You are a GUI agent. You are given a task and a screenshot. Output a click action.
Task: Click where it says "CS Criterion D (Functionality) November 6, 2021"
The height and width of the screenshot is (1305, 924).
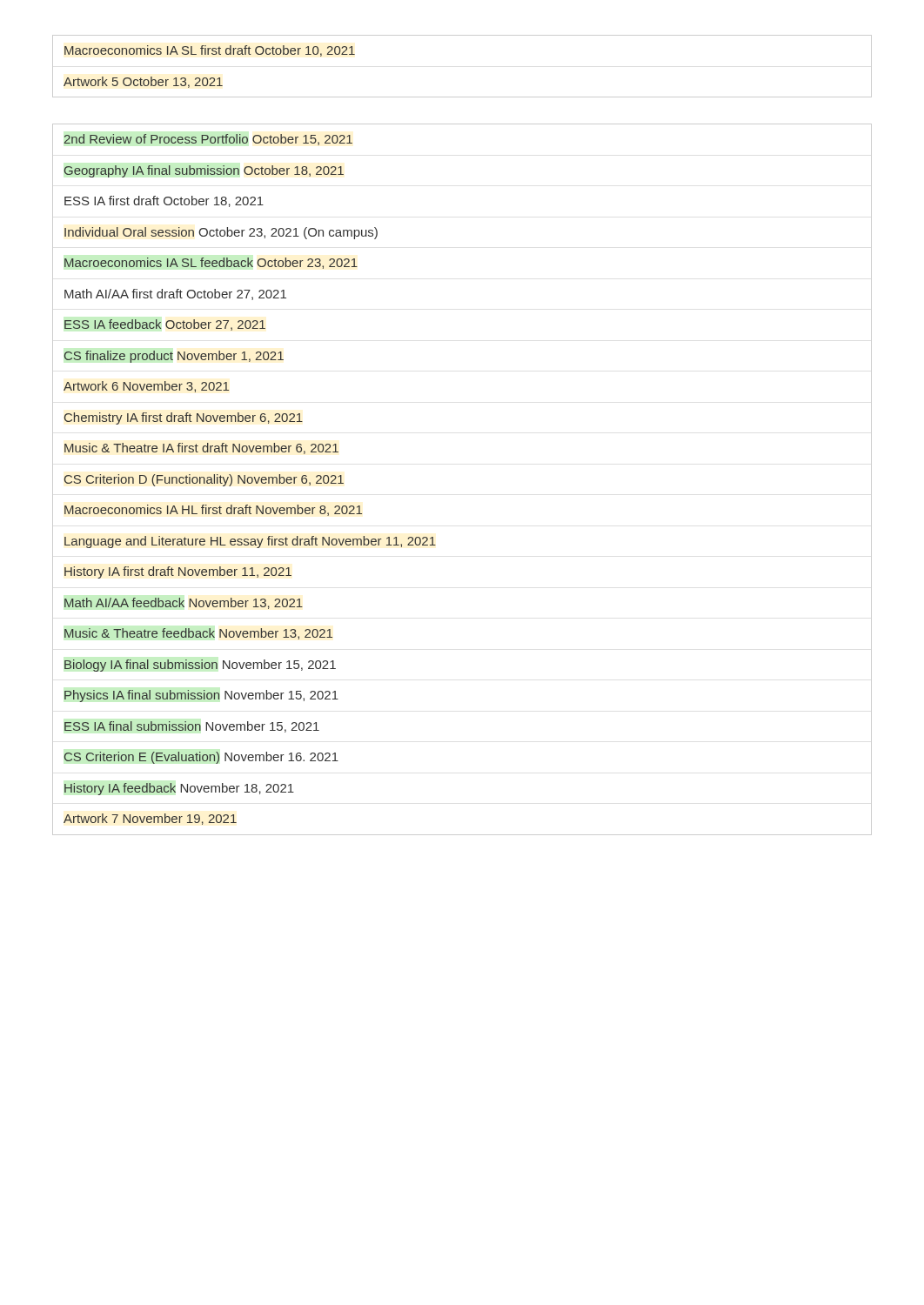coord(204,478)
